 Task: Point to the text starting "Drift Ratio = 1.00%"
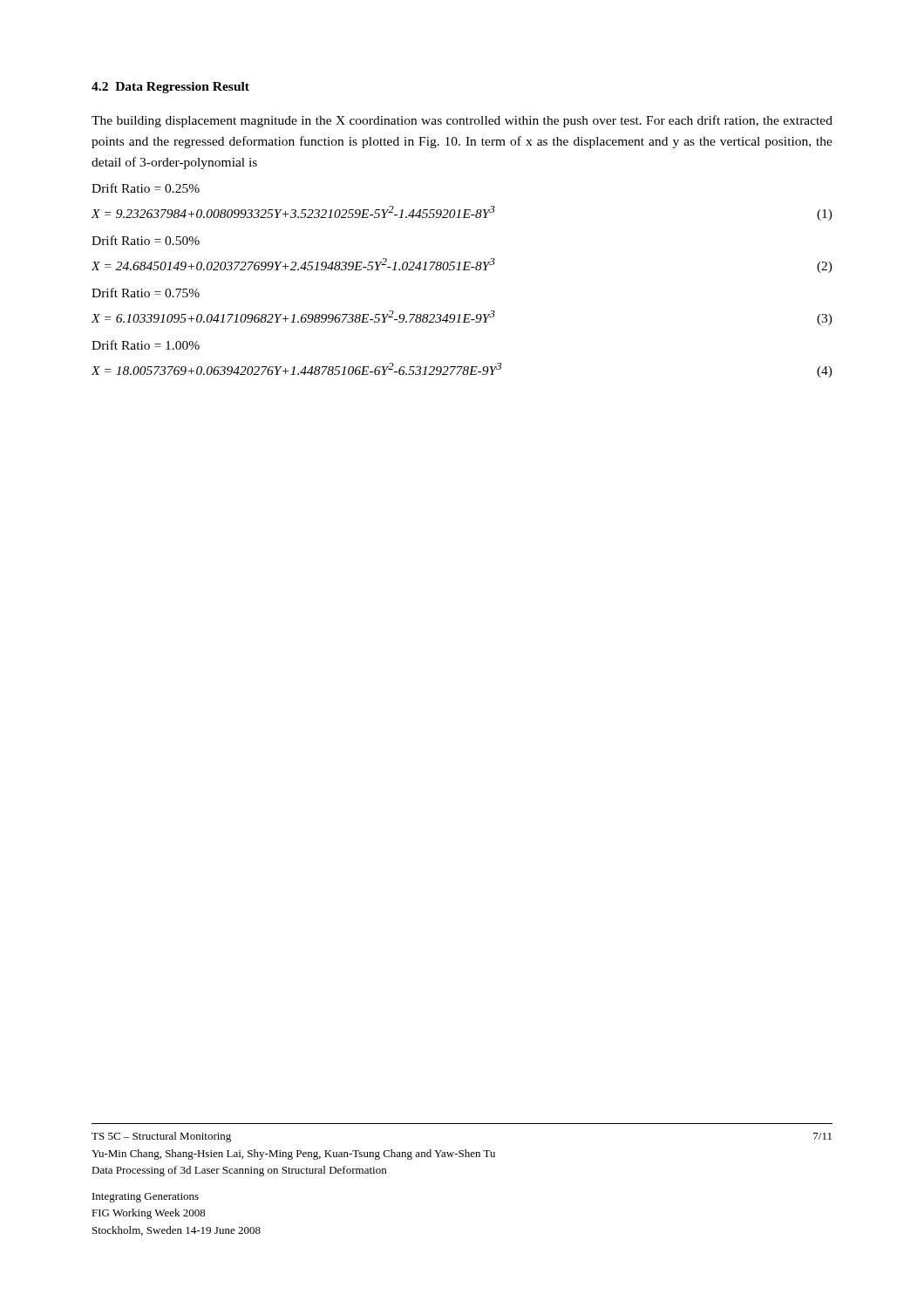[x=146, y=345]
